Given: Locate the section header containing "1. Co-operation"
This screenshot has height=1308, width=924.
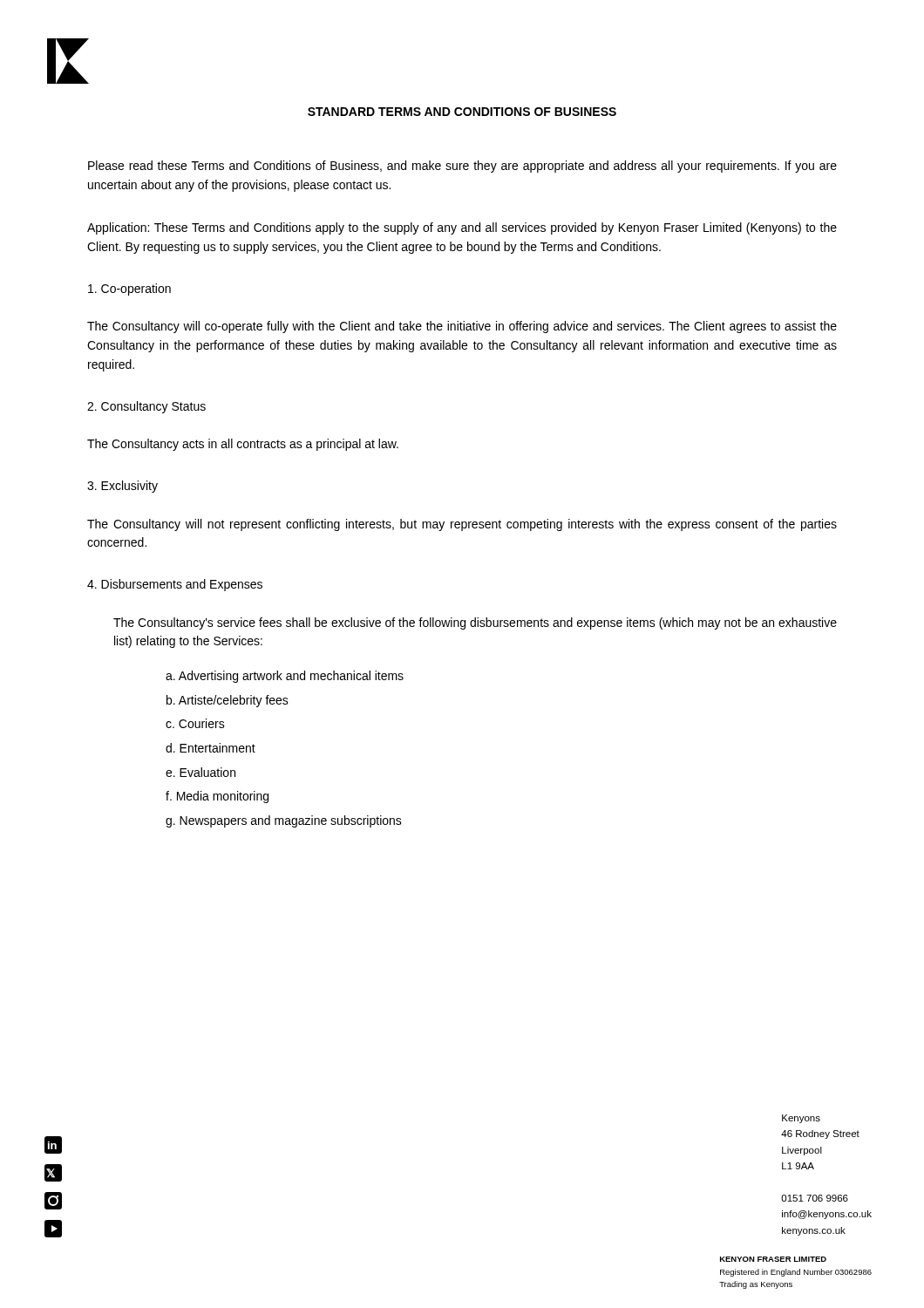Looking at the screenshot, I should [129, 288].
